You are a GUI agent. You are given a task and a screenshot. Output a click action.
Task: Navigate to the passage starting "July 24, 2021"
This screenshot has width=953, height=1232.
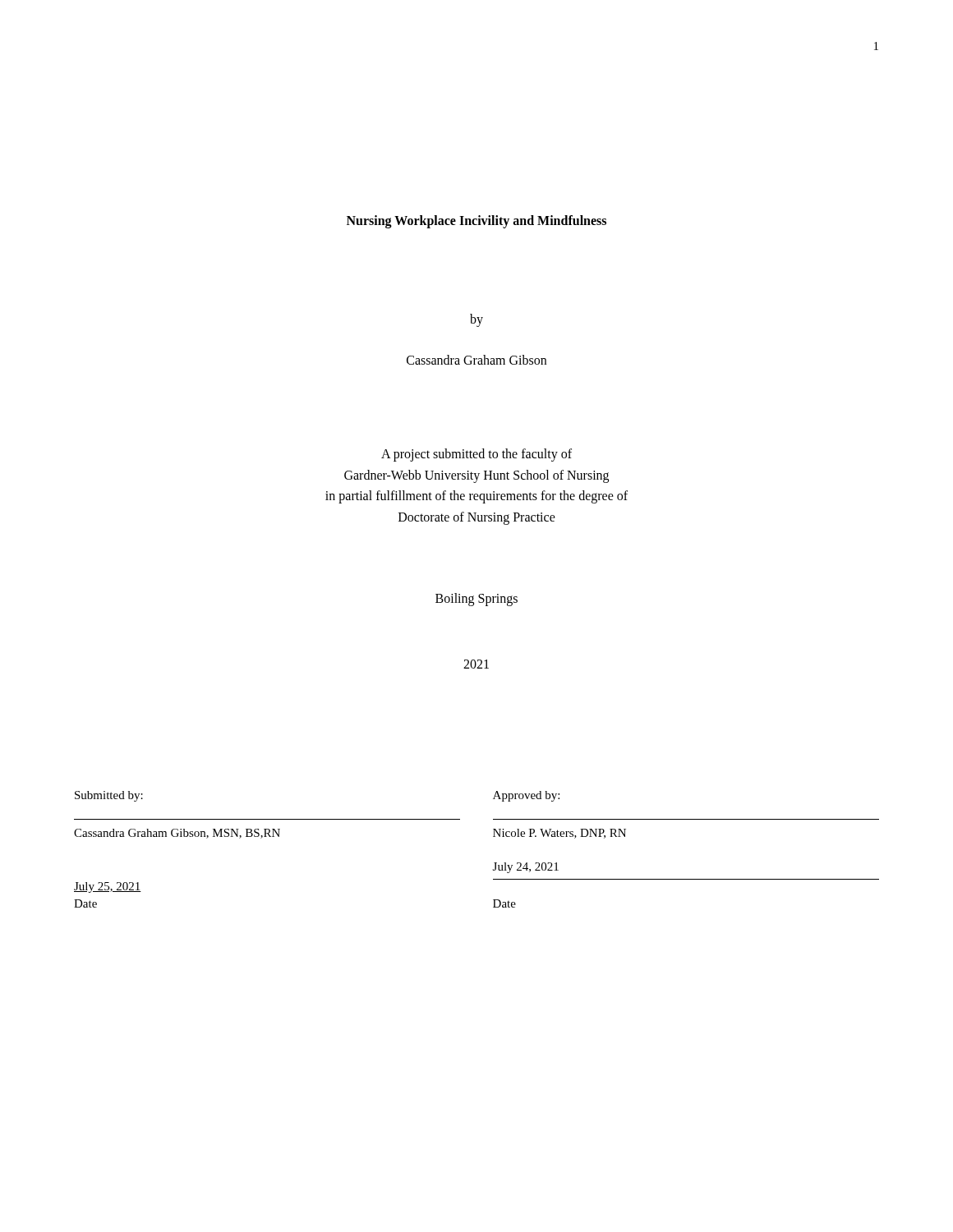pos(526,867)
